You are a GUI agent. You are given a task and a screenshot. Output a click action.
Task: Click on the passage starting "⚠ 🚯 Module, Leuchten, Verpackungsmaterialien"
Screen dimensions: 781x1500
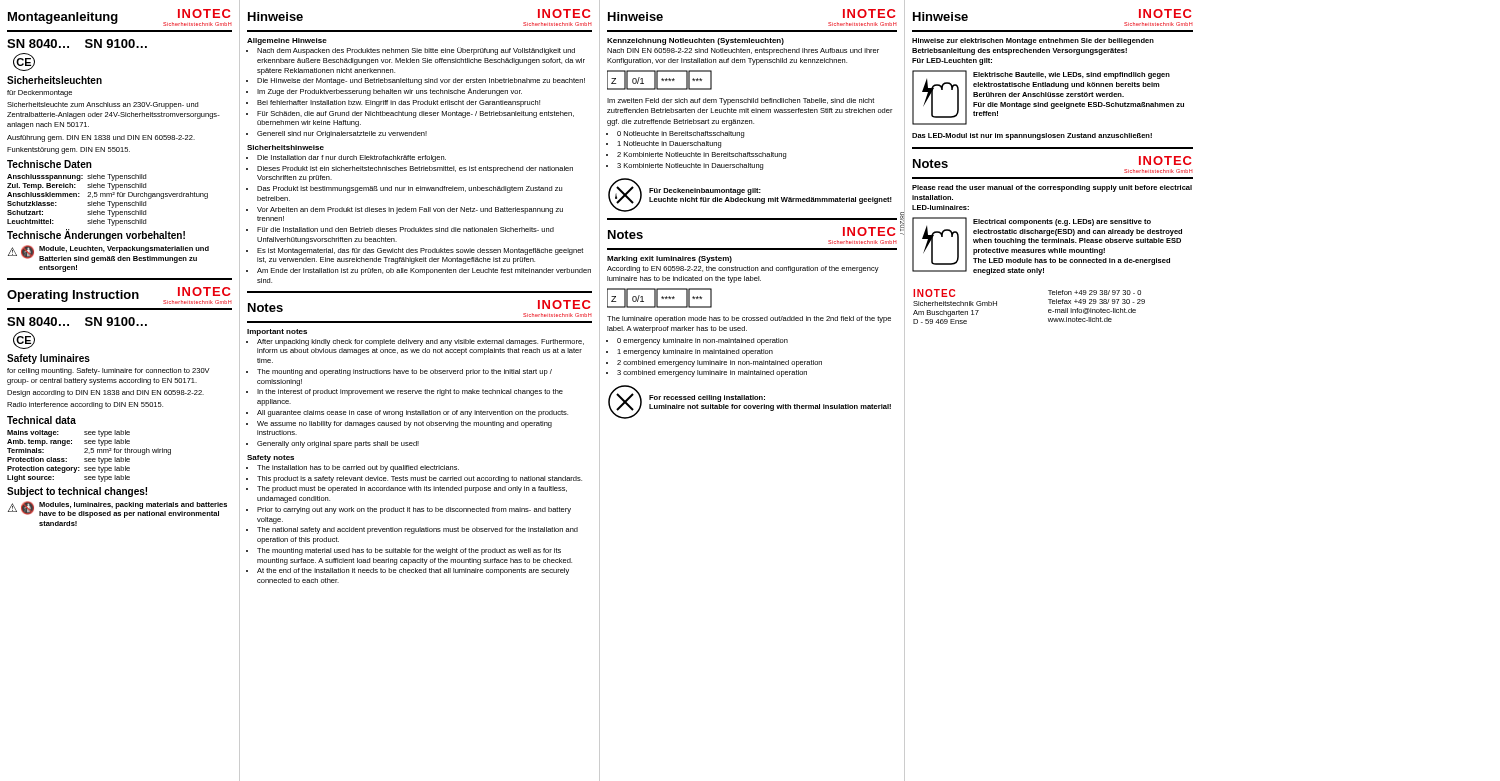click(120, 258)
